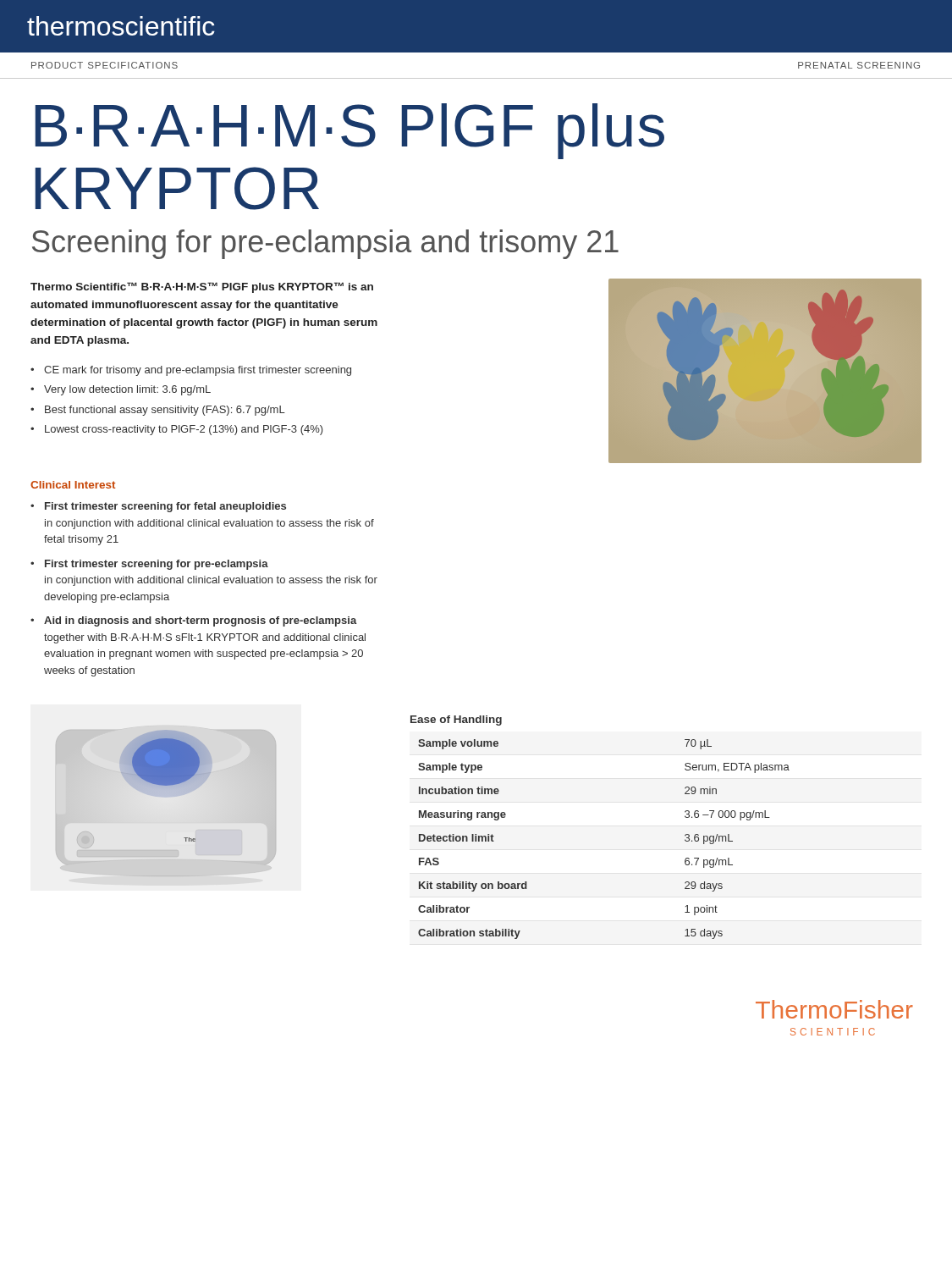Screen dimensions: 1270x952
Task: Find the section header that reads "Clinical Interest"
Action: click(x=73, y=485)
